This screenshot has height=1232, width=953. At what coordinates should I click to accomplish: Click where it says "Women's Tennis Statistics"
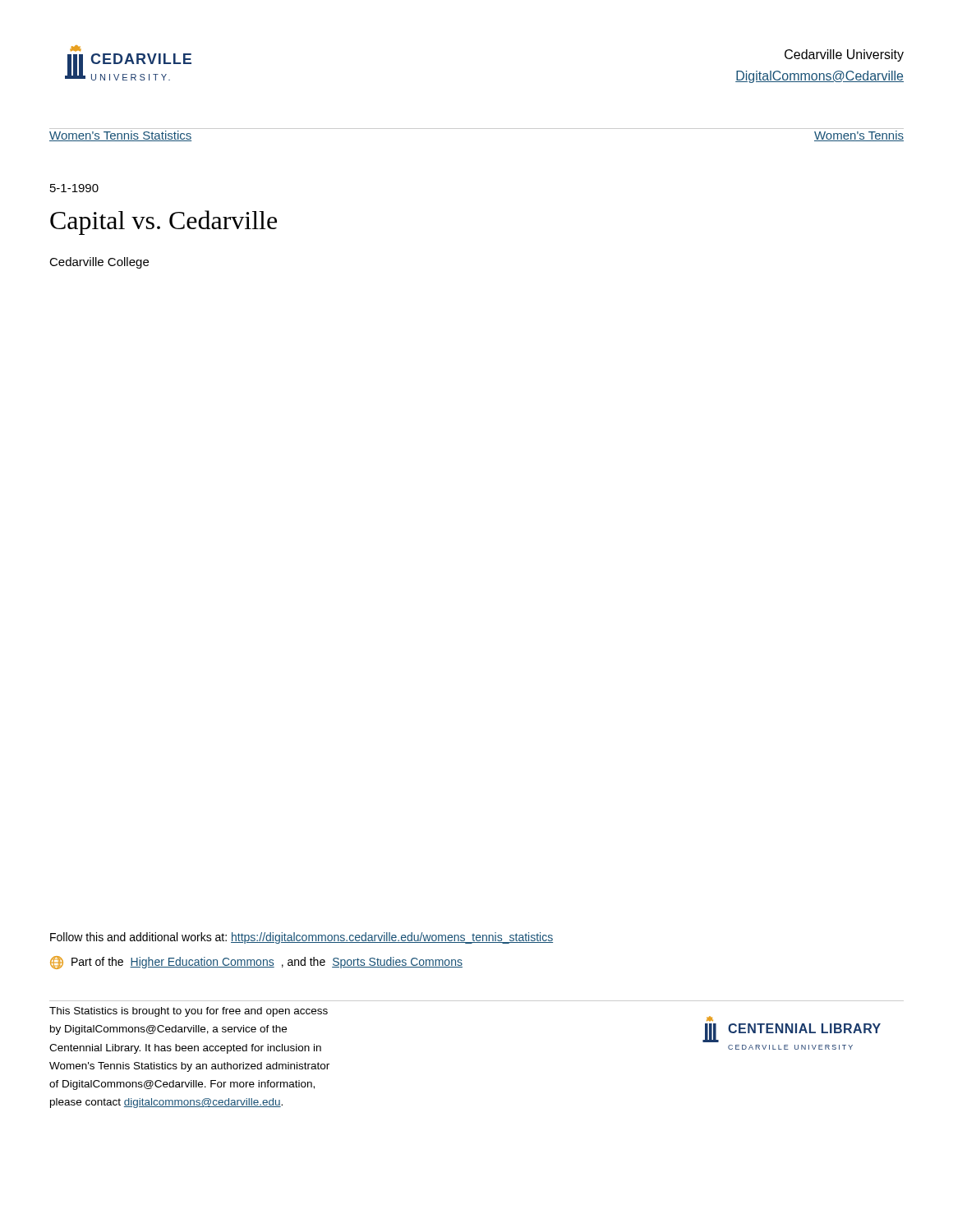[120, 135]
